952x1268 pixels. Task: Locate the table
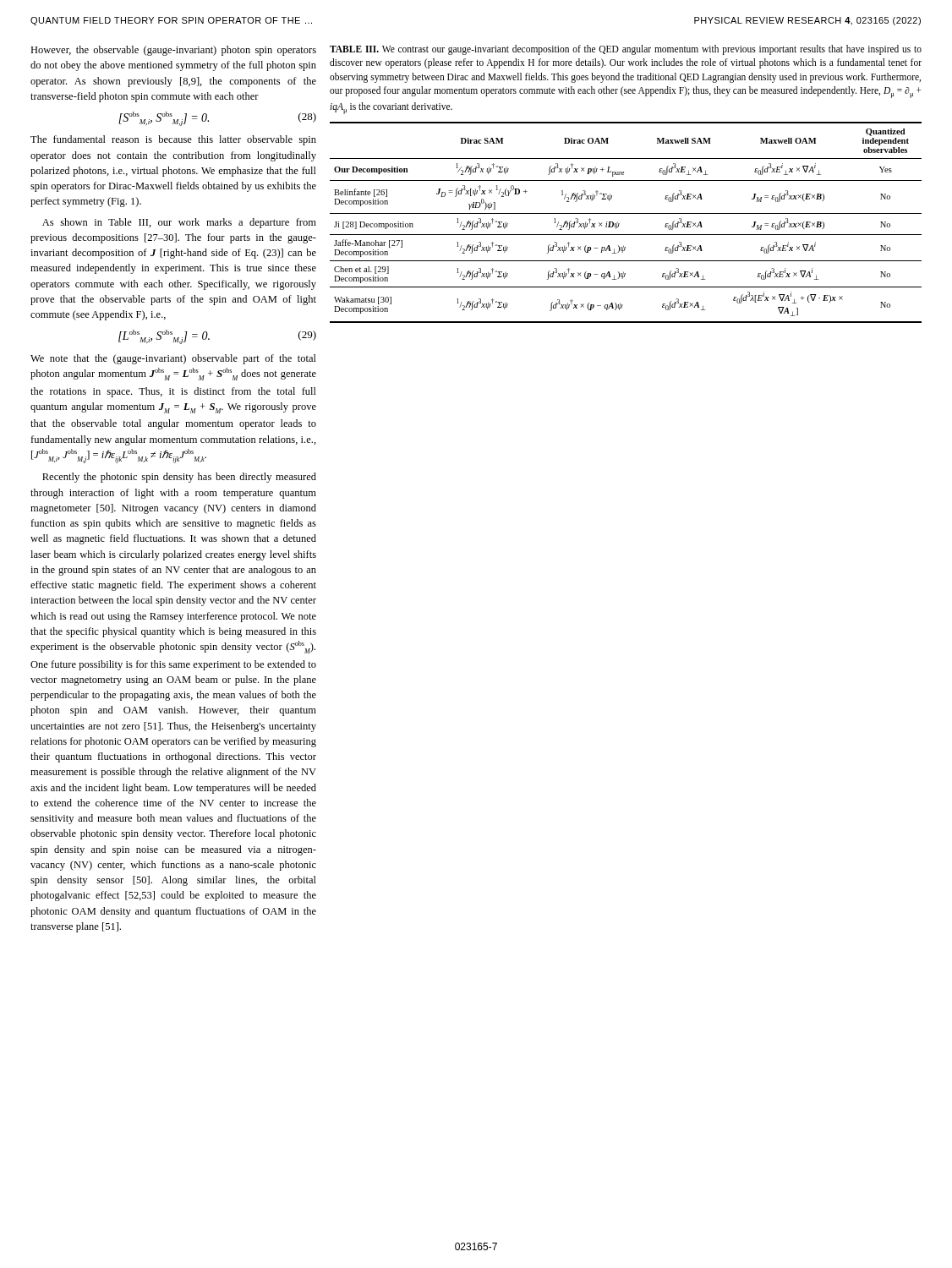(626, 222)
